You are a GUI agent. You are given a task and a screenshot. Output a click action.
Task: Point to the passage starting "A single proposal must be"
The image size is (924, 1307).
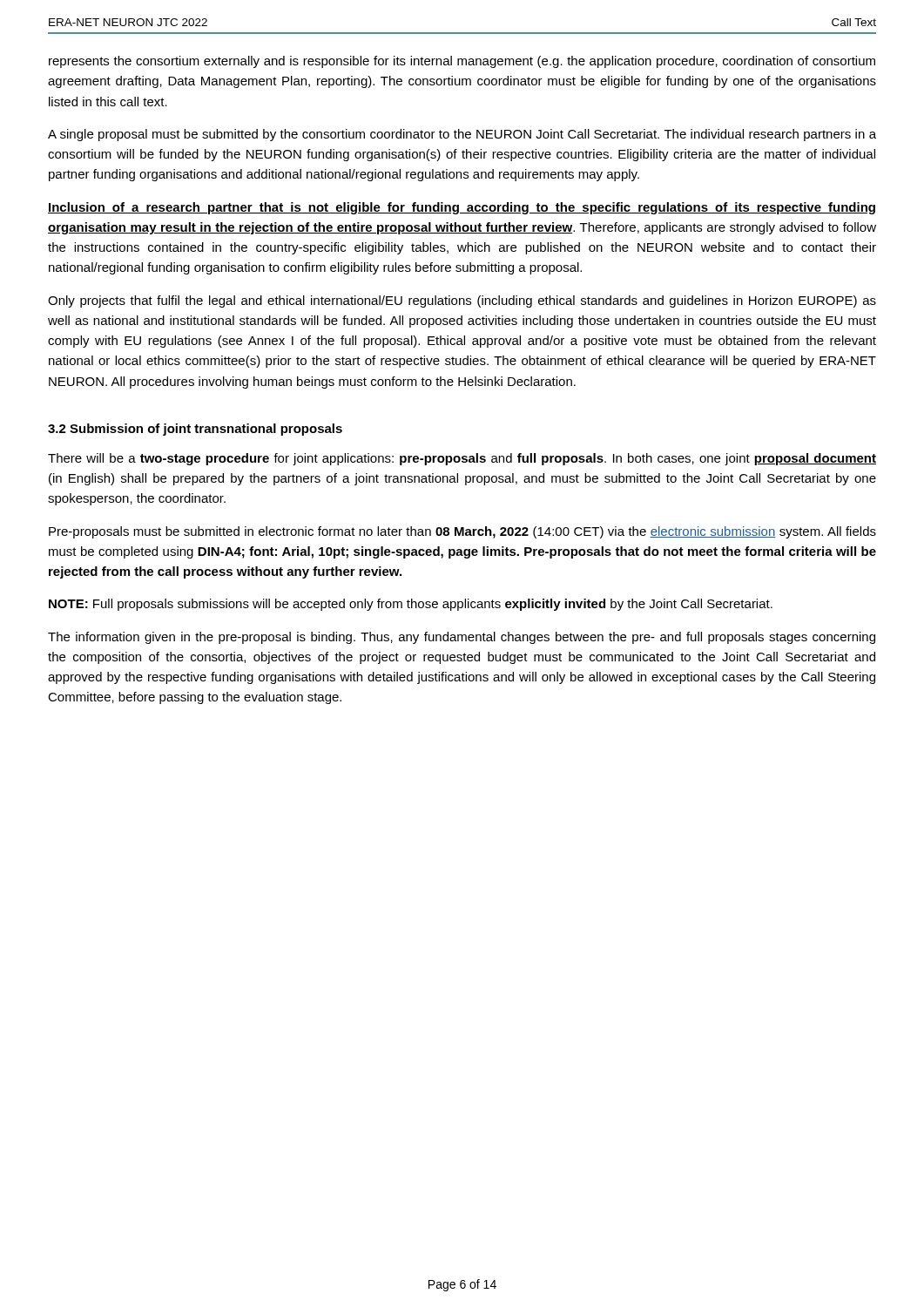[x=462, y=154]
